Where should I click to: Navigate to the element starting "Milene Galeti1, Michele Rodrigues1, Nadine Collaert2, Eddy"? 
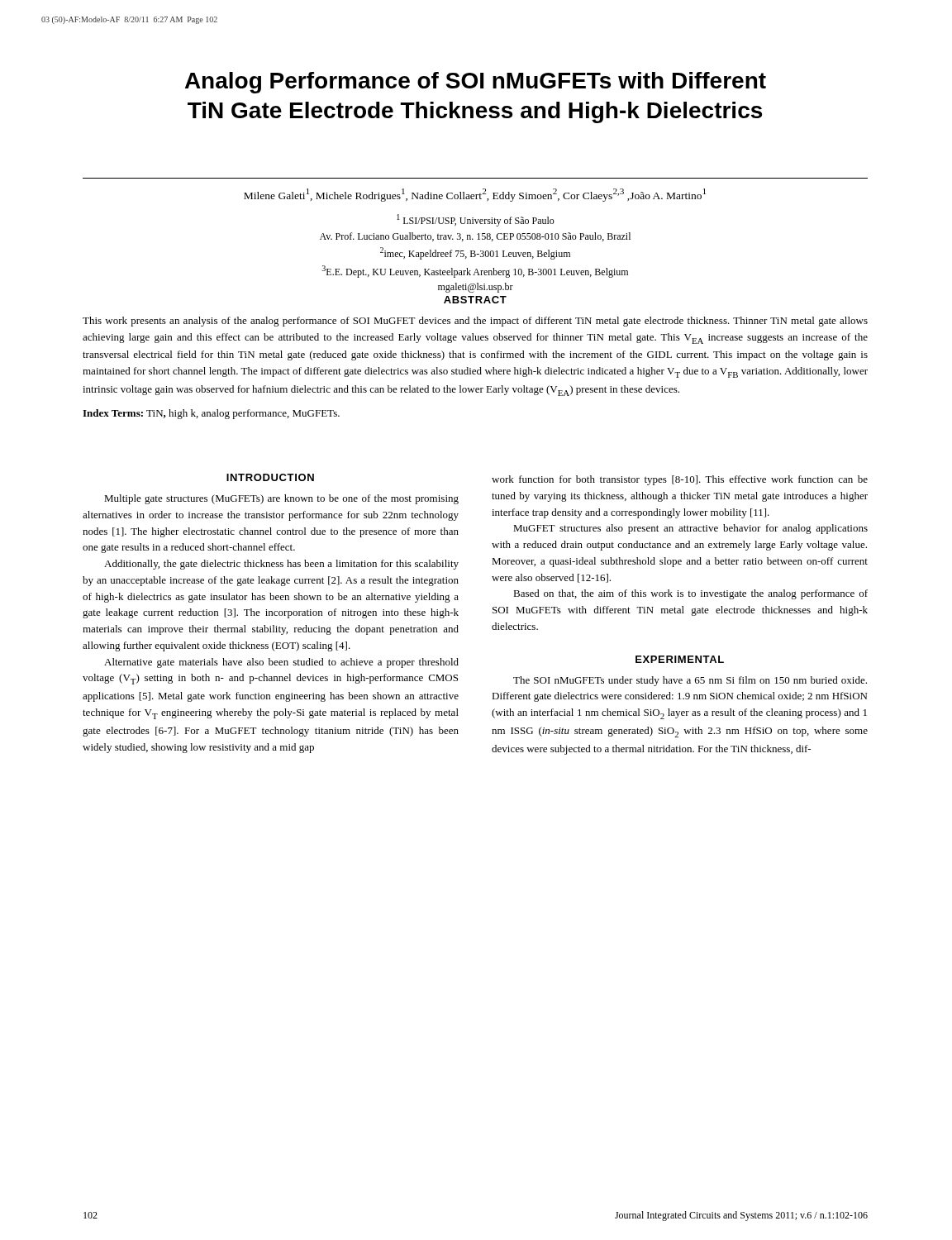pos(475,194)
